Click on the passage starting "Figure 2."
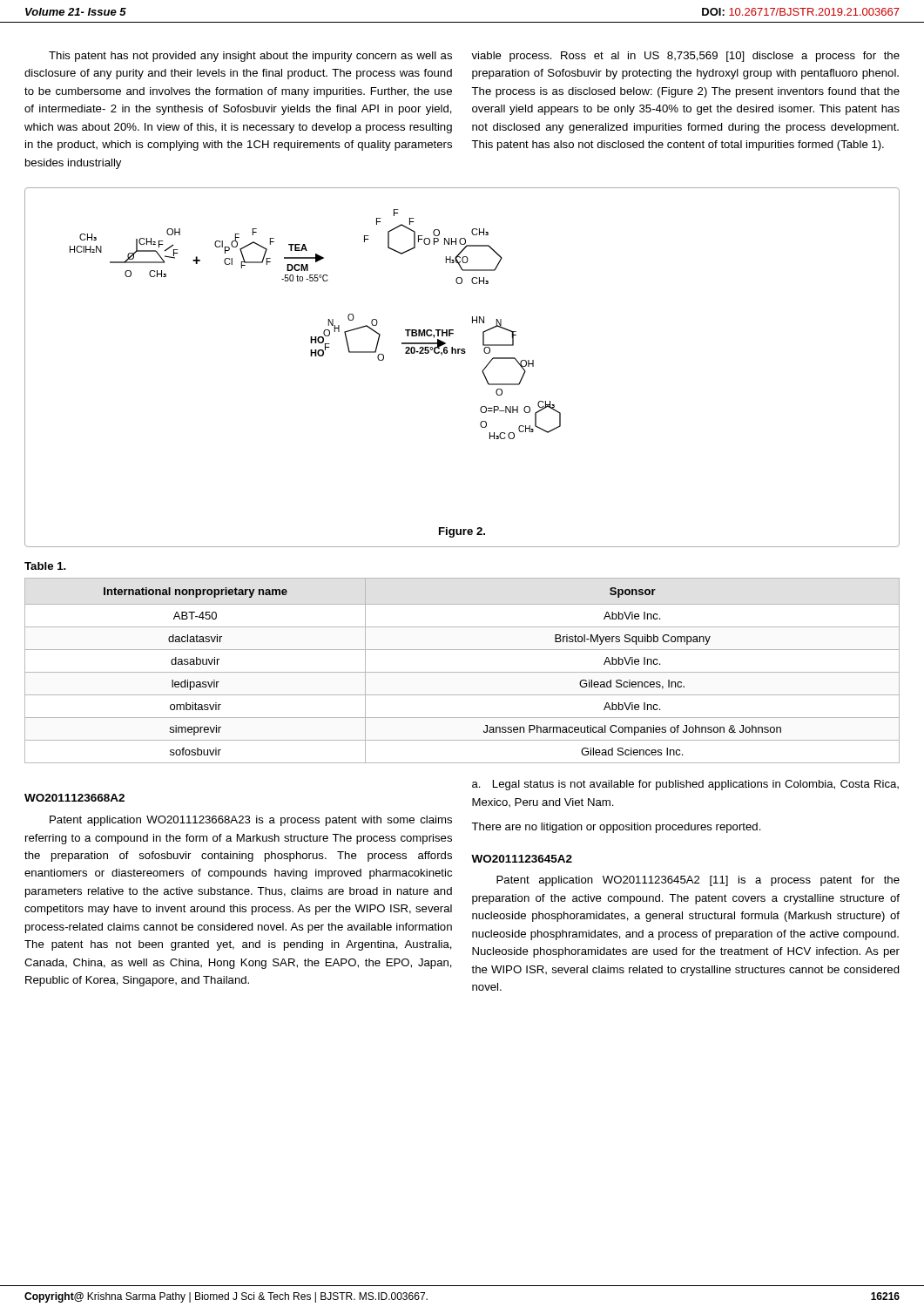The height and width of the screenshot is (1307, 924). [x=462, y=531]
